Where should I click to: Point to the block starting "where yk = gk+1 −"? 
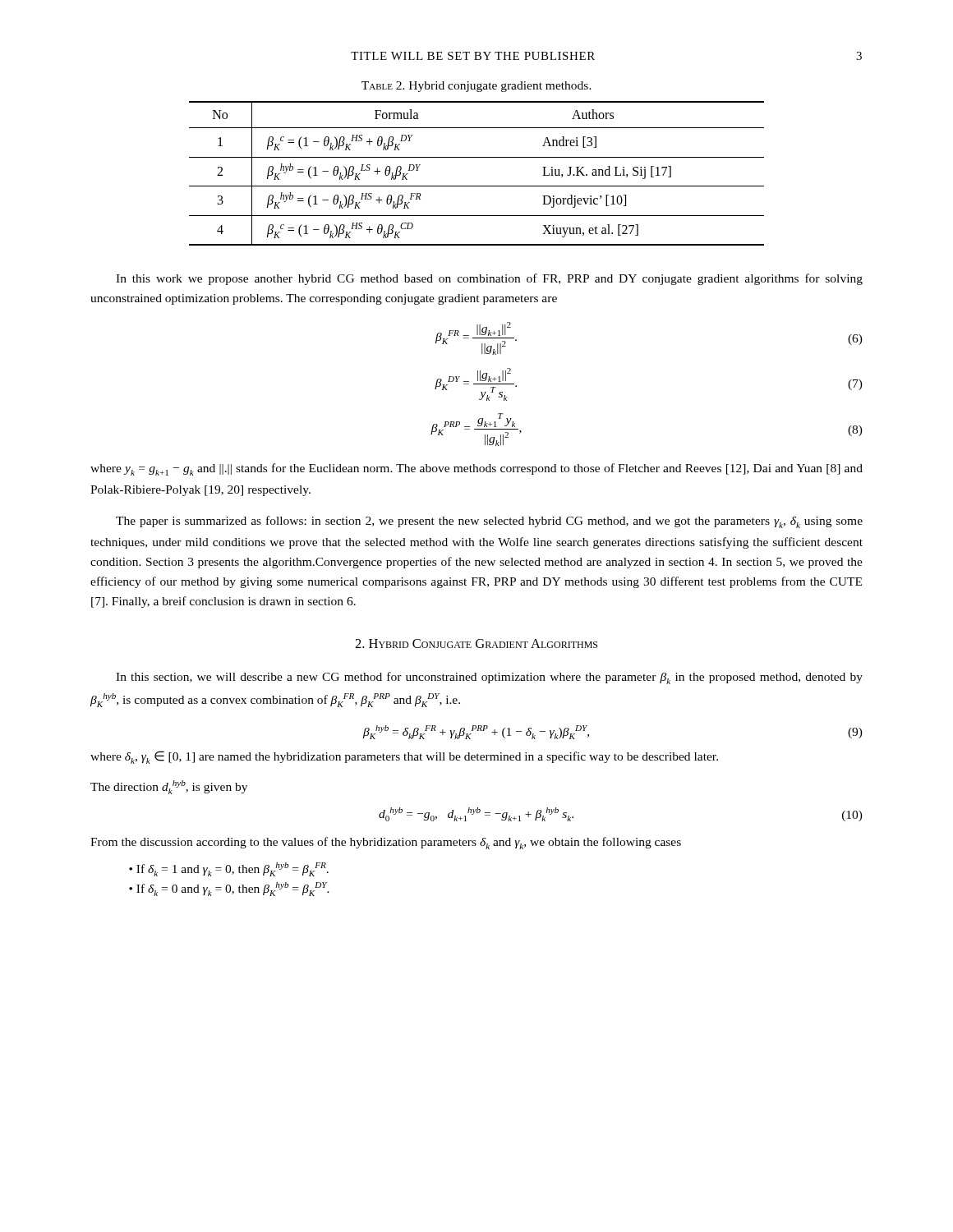point(476,478)
